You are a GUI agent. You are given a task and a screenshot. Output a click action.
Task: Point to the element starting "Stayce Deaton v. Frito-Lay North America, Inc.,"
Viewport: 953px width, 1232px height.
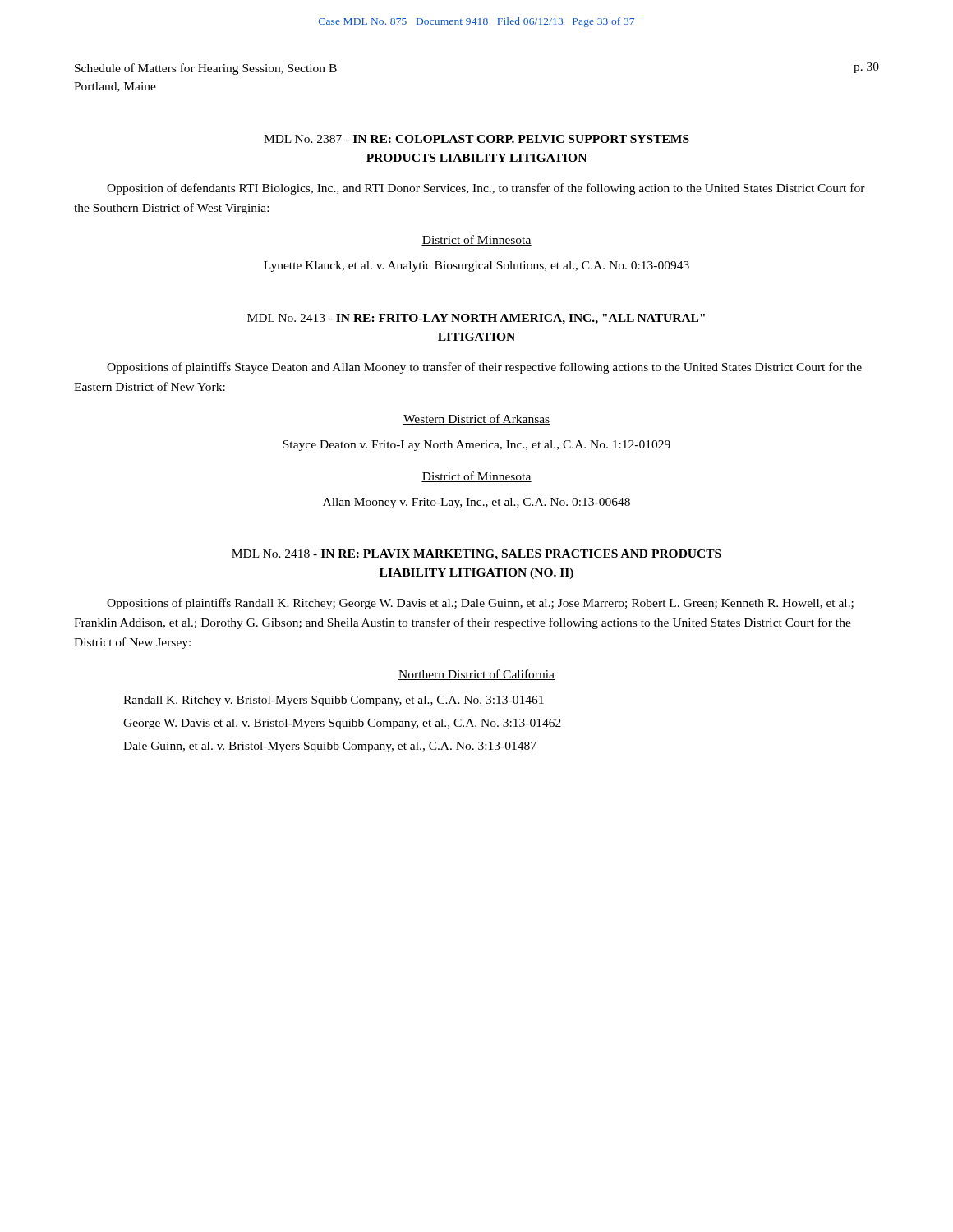(x=476, y=444)
